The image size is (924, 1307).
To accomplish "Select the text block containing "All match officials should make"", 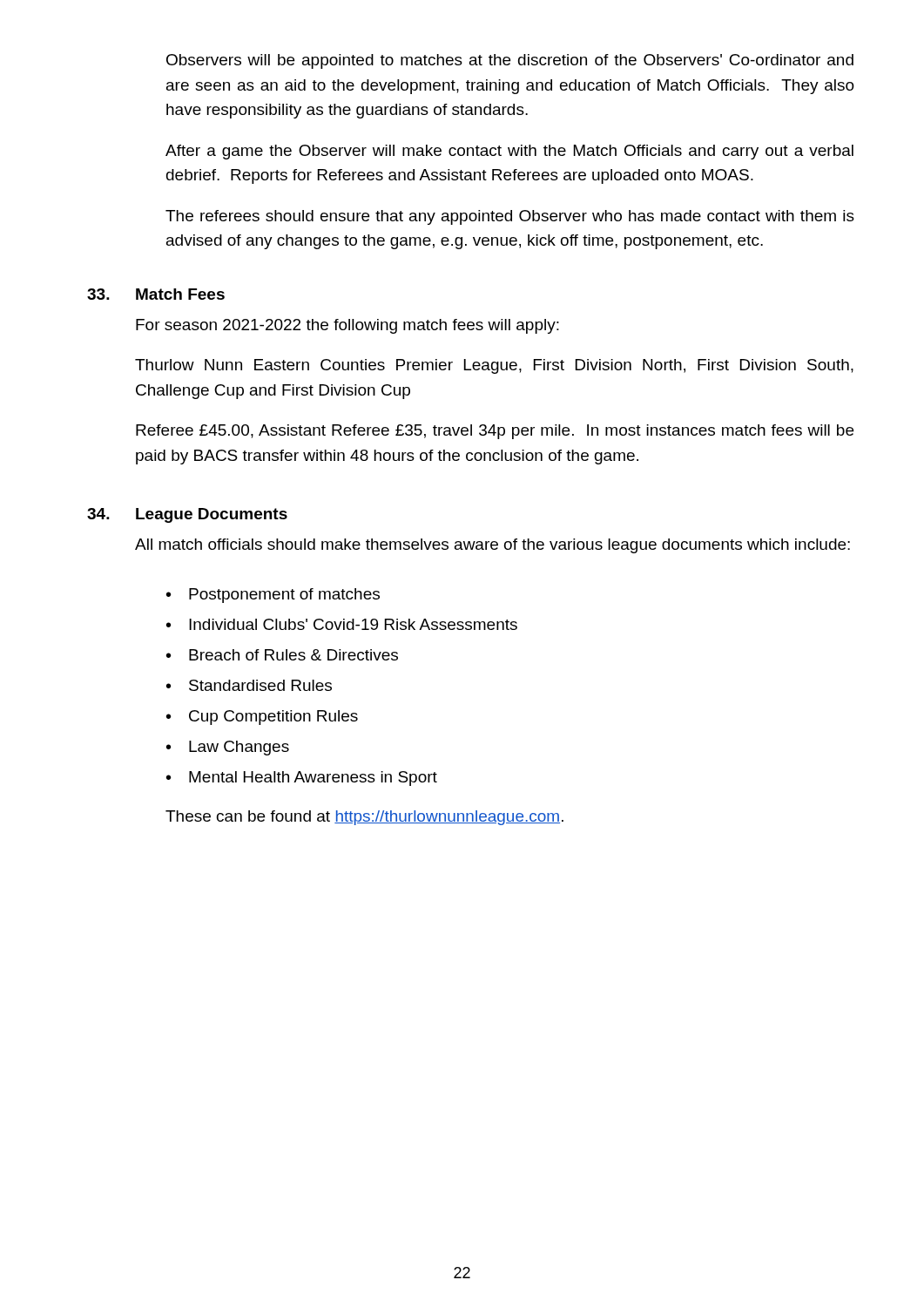I will (x=493, y=544).
